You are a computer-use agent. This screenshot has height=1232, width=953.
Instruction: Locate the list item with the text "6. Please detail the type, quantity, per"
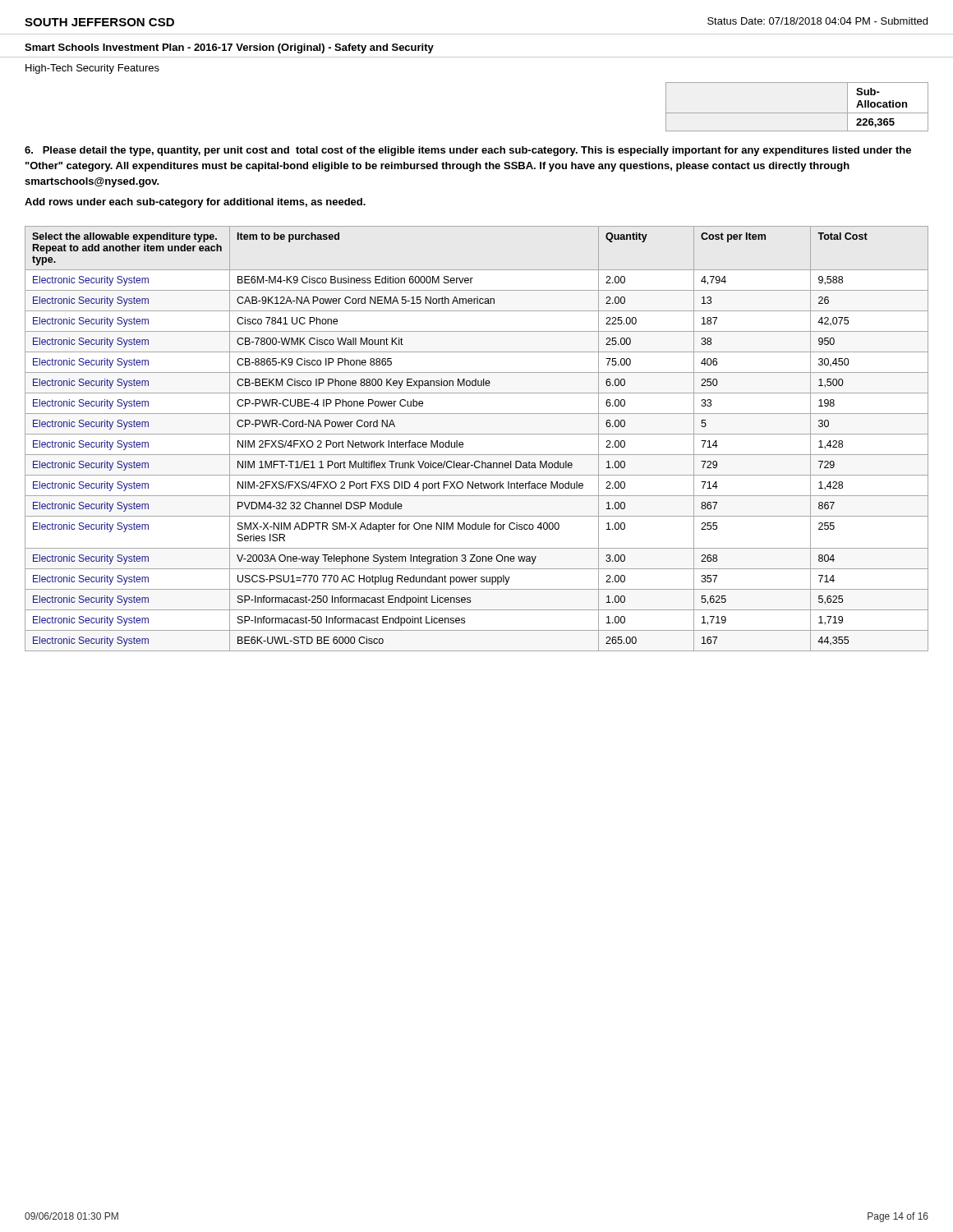pyautogui.click(x=476, y=176)
